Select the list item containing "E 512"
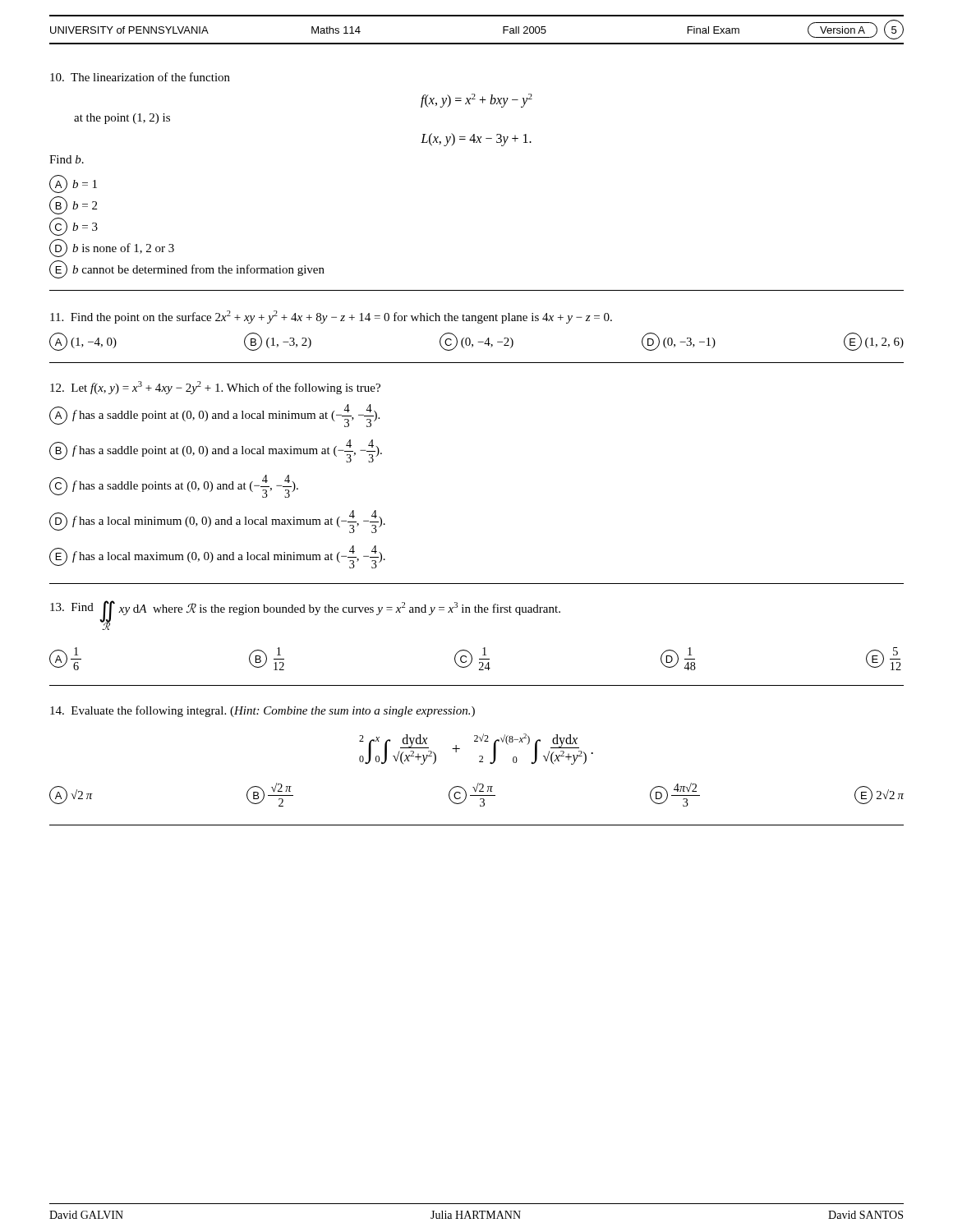 [x=885, y=659]
